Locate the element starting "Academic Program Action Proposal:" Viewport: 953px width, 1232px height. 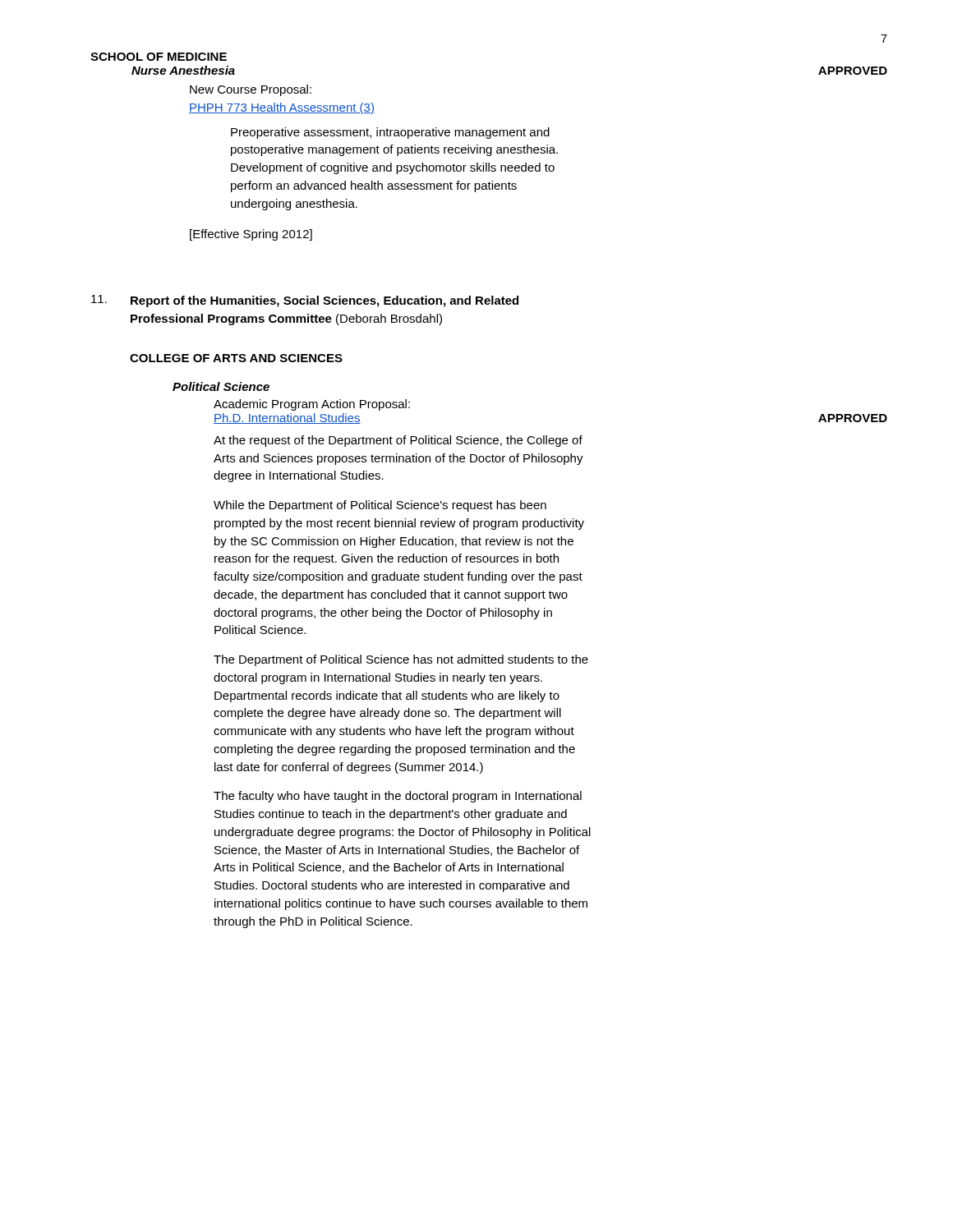[x=312, y=403]
